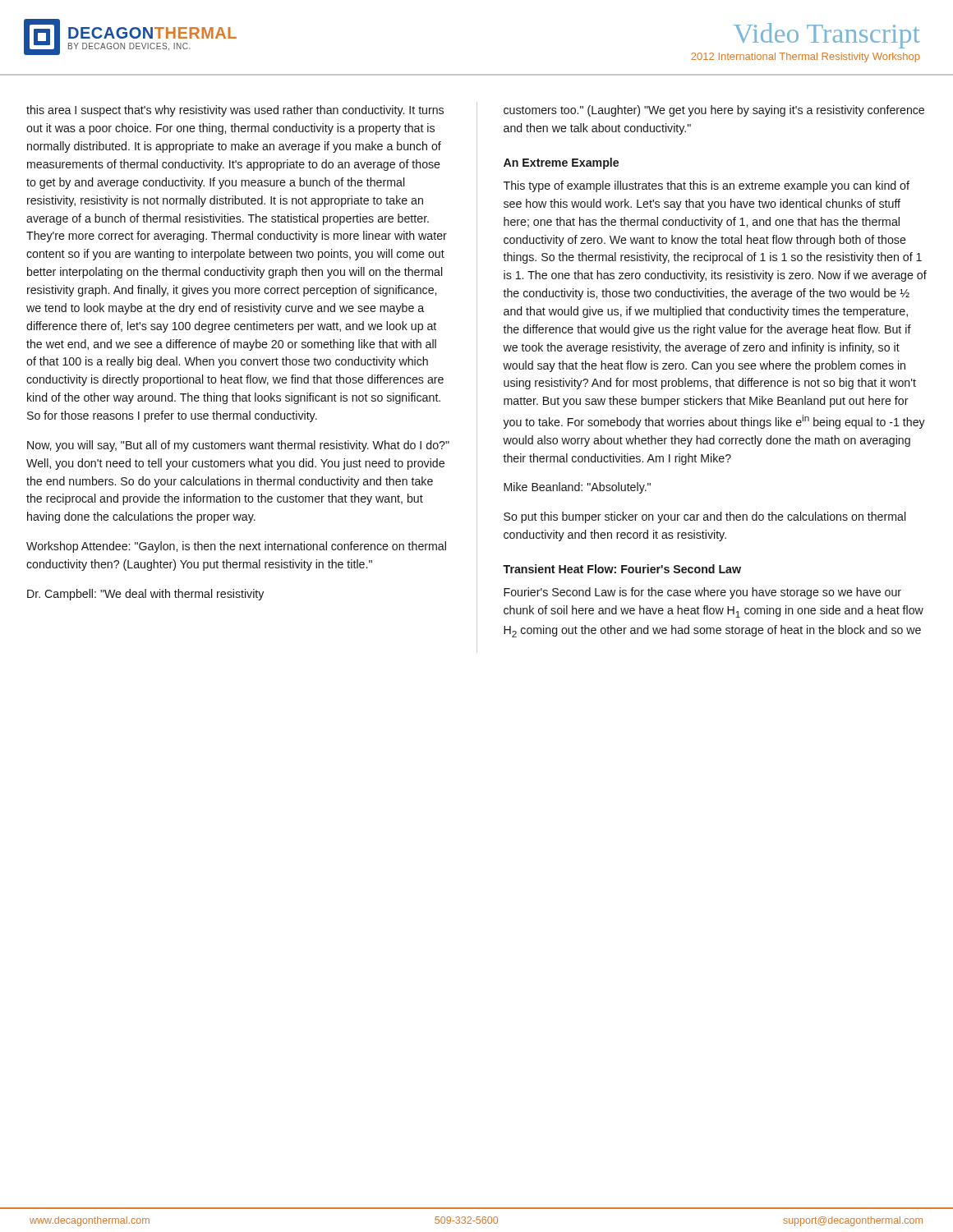The width and height of the screenshot is (953, 1232).
Task: Point to the text block starting "An Extreme Example"
Action: 561,163
